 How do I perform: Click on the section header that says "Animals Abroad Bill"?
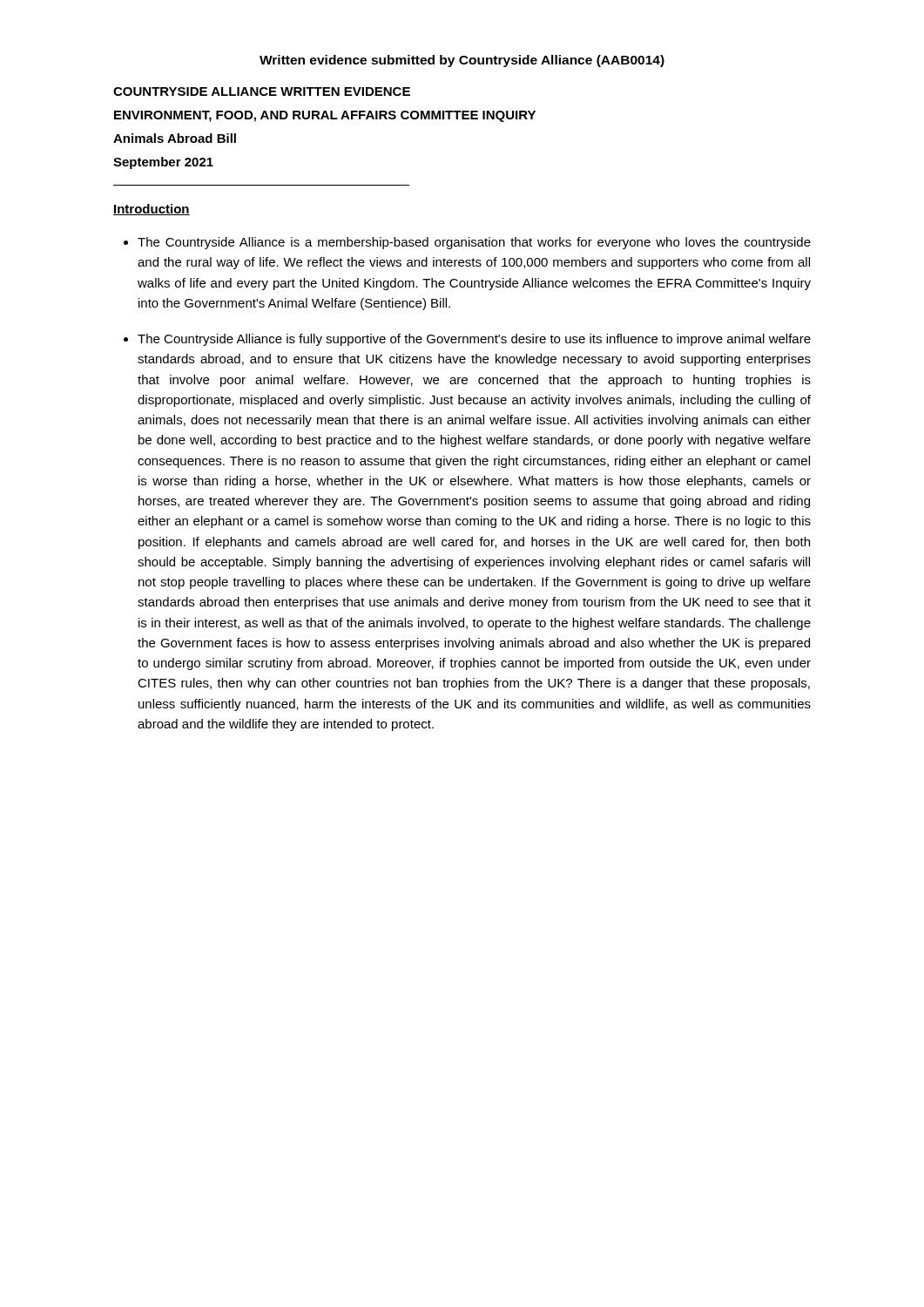(x=175, y=138)
